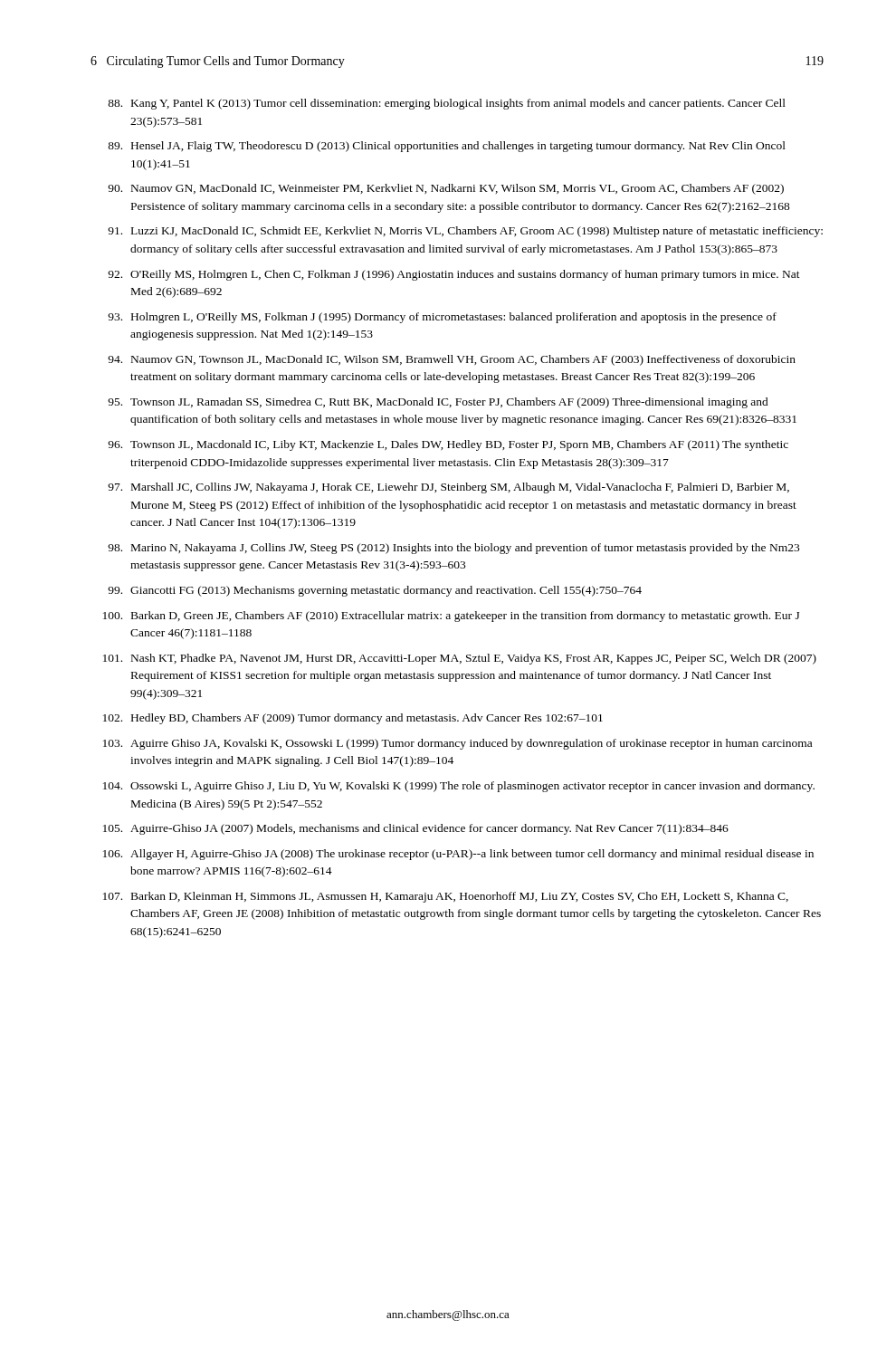Viewport: 896px width, 1358px height.
Task: Locate the block of text that opens with "92. O'Reilly MS, Holmgren L, Chen C,"
Action: pyautogui.click(x=457, y=283)
